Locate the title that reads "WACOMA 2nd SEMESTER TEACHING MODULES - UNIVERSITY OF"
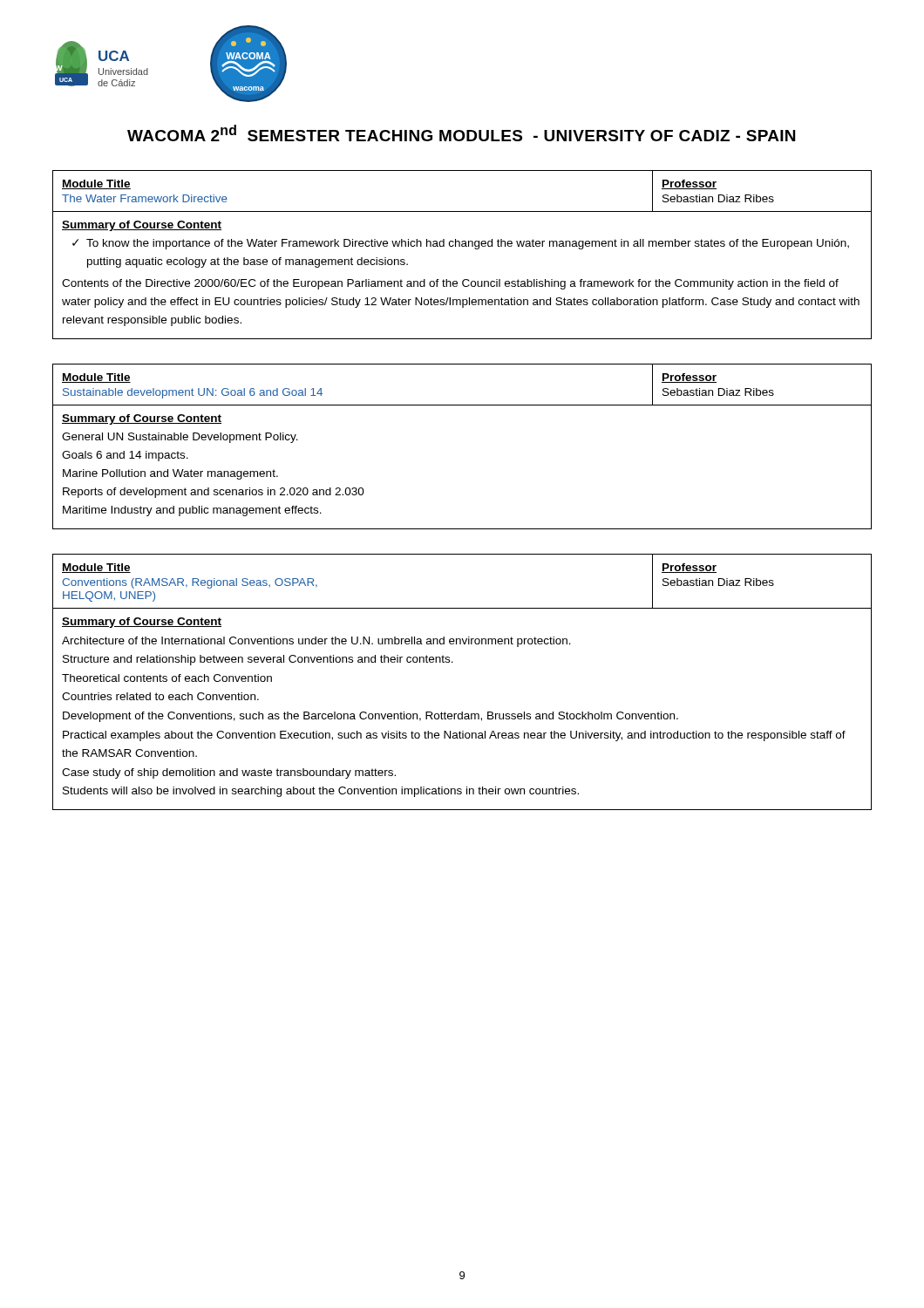This screenshot has height=1308, width=924. (x=462, y=134)
